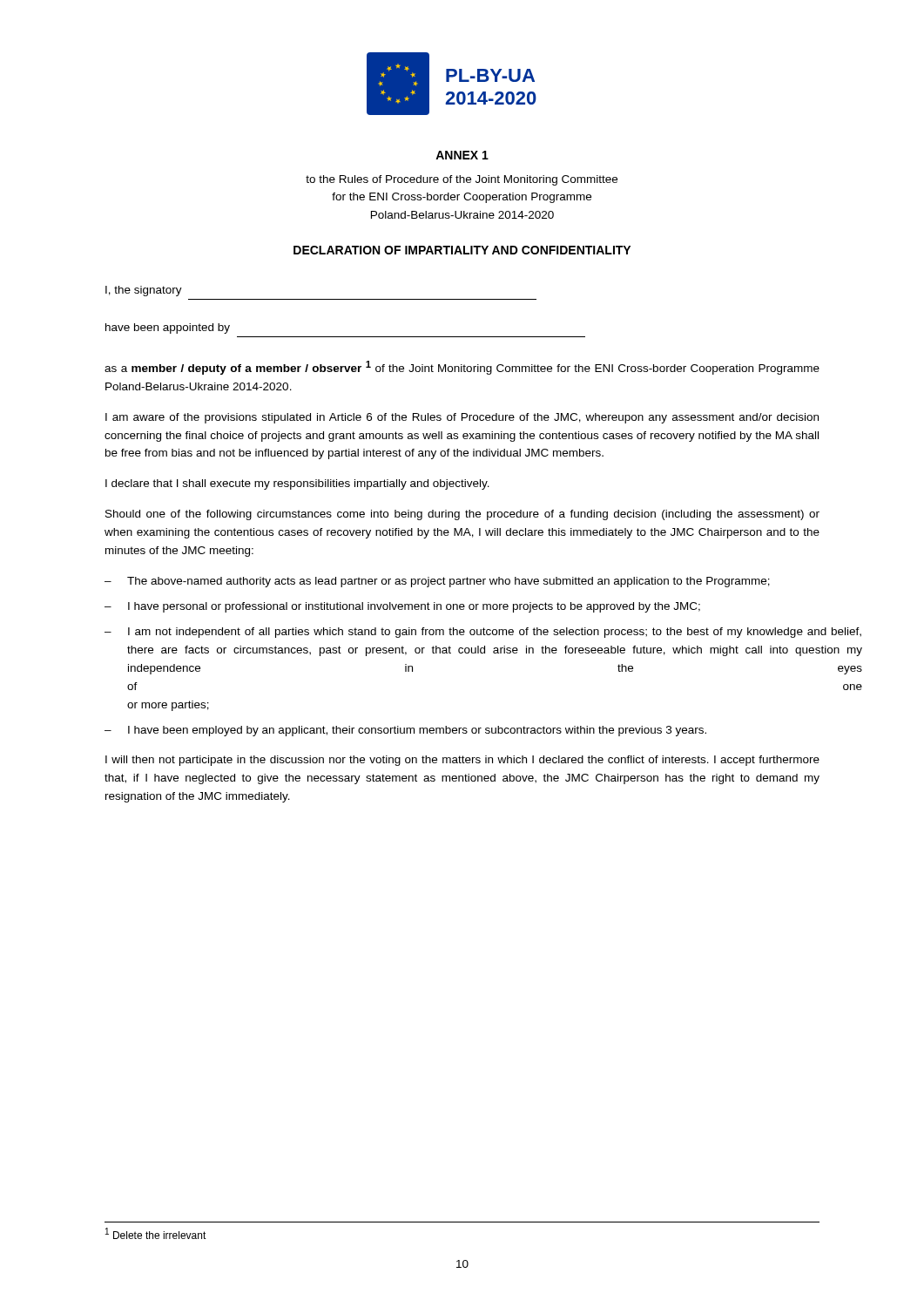Click the passage that begins "I will then not participate"
Image resolution: width=924 pixels, height=1307 pixels.
pos(462,778)
